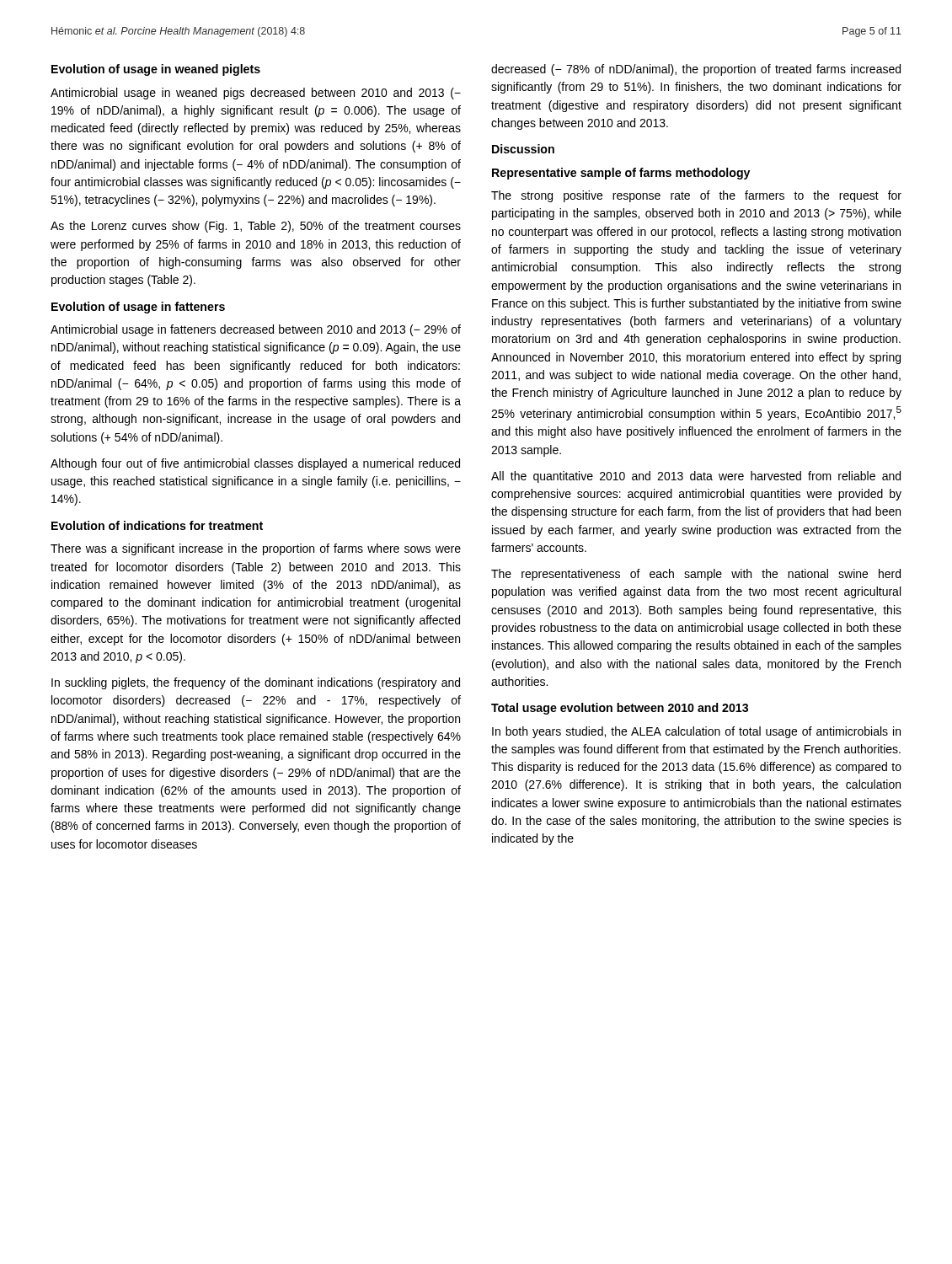This screenshot has height=1264, width=952.
Task: Find the text block starting "The strong positive response rate of the"
Action: [696, 323]
